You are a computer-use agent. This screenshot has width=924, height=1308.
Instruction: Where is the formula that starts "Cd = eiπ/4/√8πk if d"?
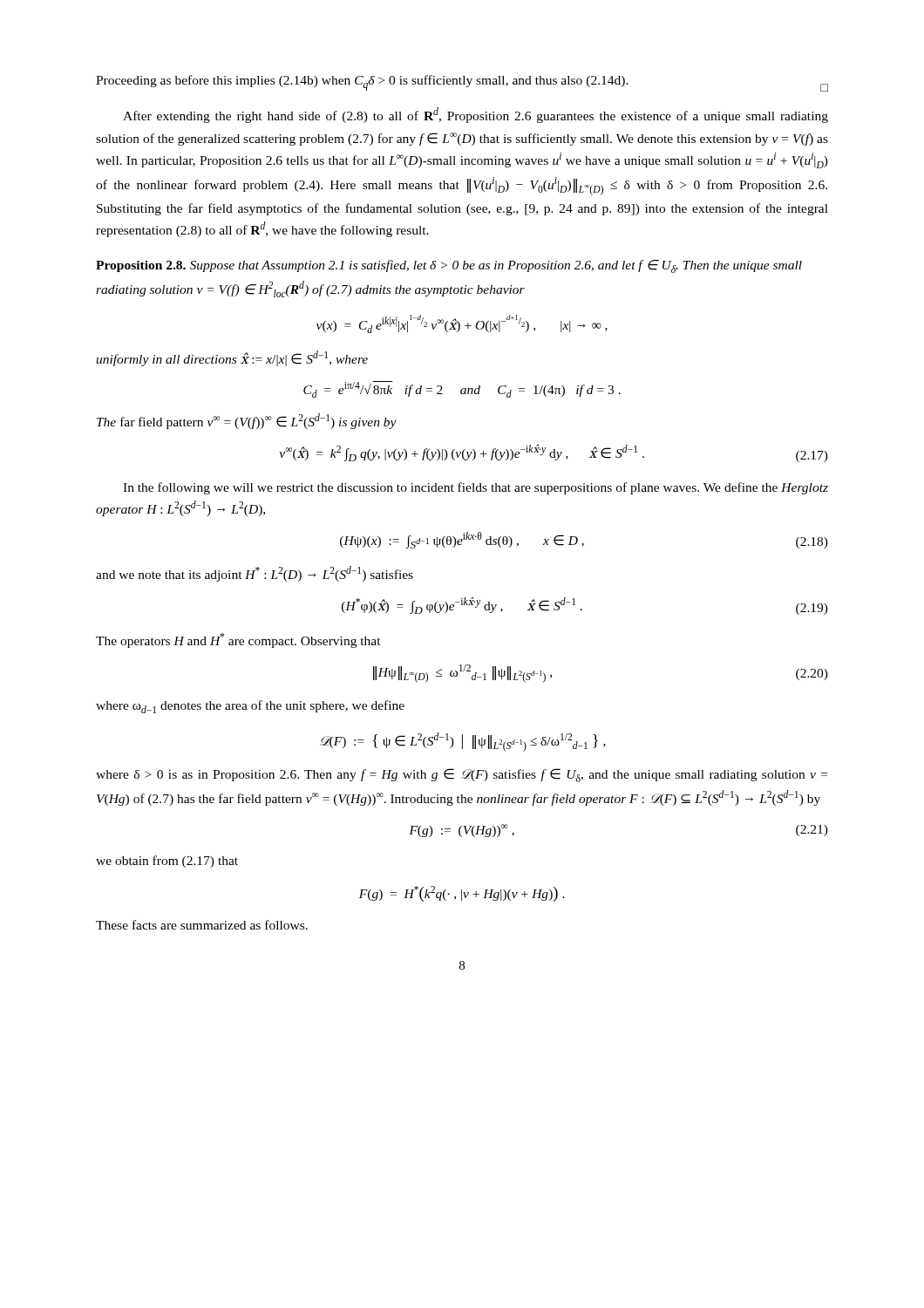462,390
